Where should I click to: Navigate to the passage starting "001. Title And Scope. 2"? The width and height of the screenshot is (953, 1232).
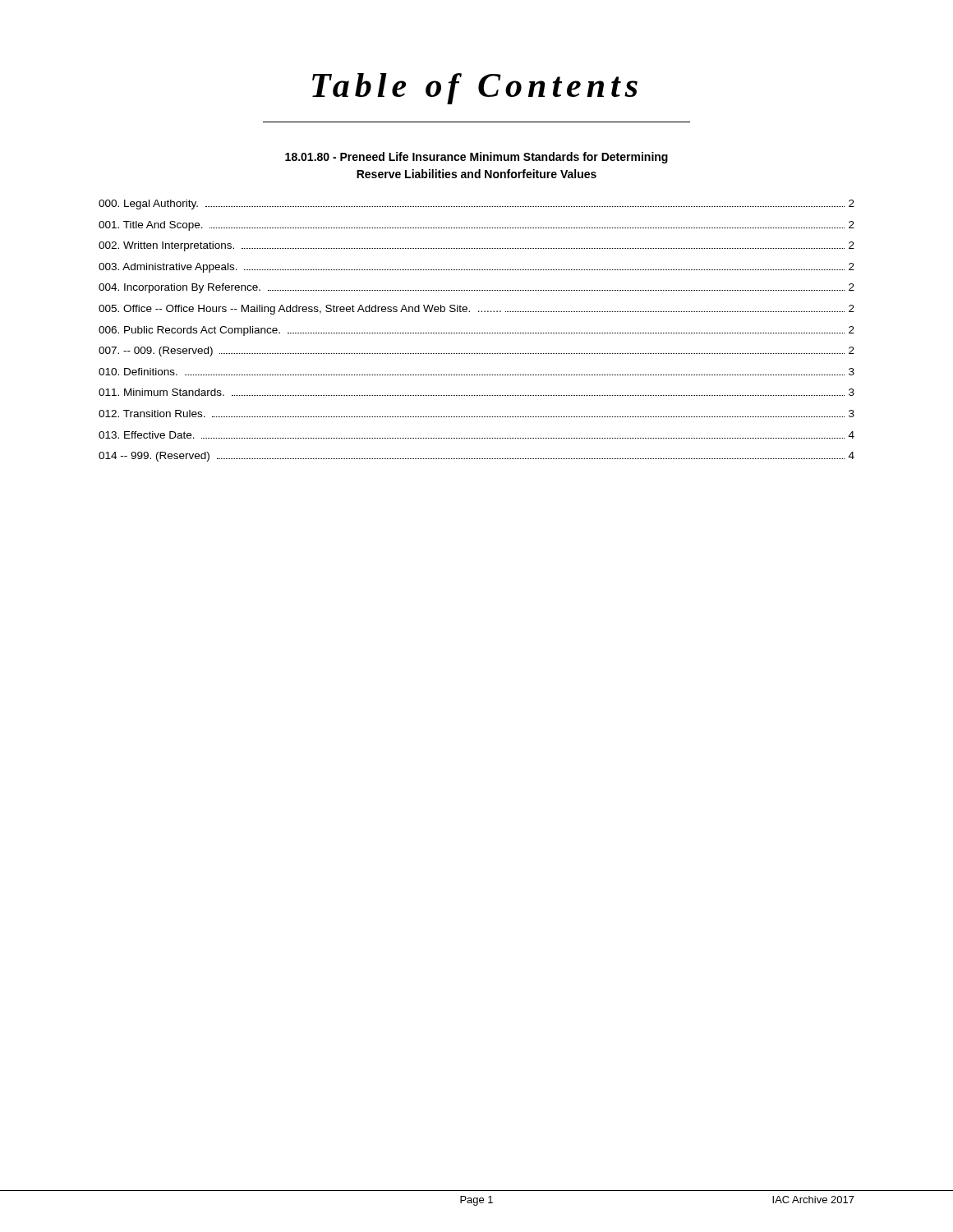click(x=476, y=225)
